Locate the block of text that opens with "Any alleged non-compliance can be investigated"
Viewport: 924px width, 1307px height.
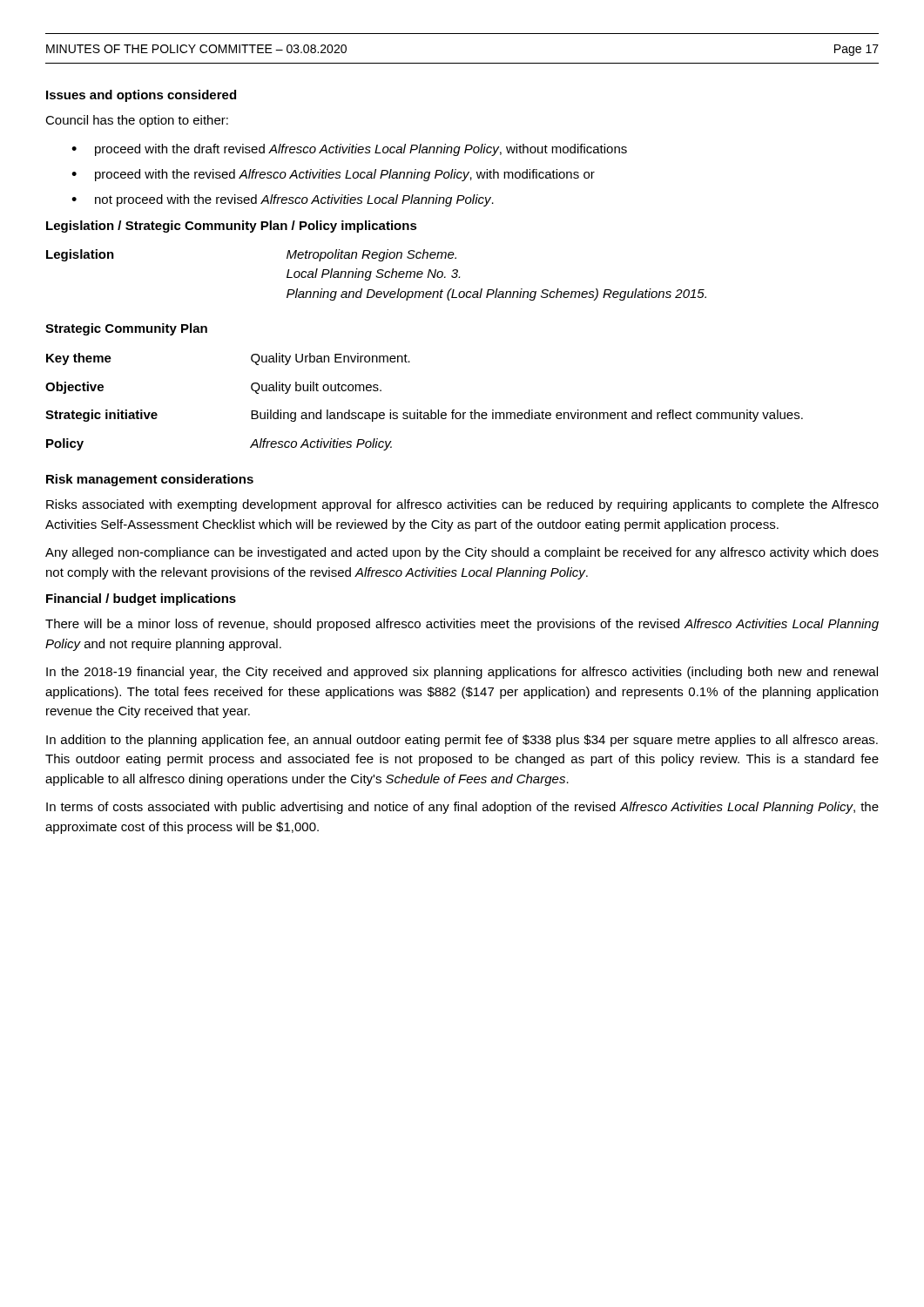pos(462,562)
